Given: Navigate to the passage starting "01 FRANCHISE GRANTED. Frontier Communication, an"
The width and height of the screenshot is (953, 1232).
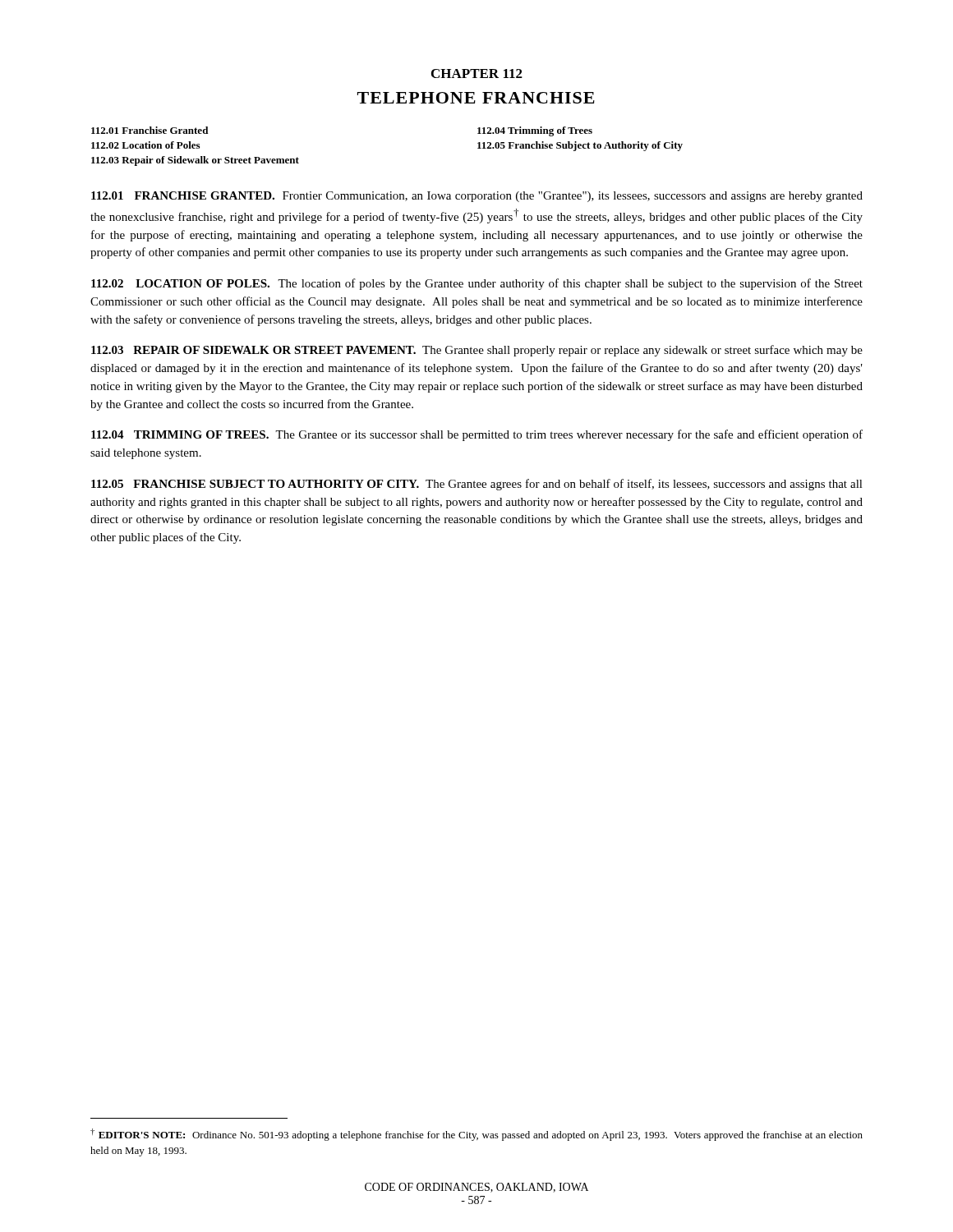Looking at the screenshot, I should coord(476,225).
